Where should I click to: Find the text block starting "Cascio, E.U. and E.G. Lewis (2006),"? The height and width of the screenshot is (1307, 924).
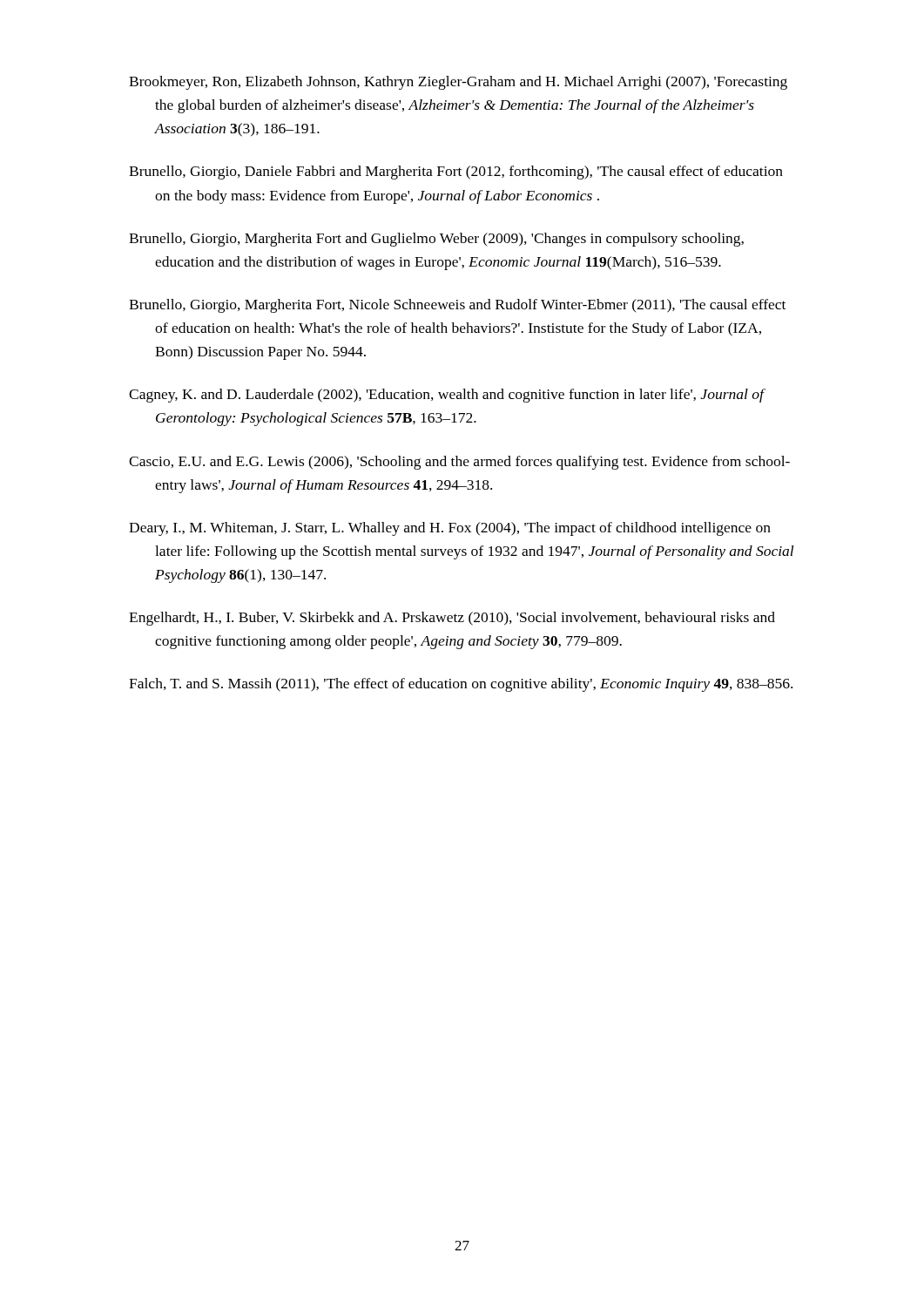[x=460, y=472]
